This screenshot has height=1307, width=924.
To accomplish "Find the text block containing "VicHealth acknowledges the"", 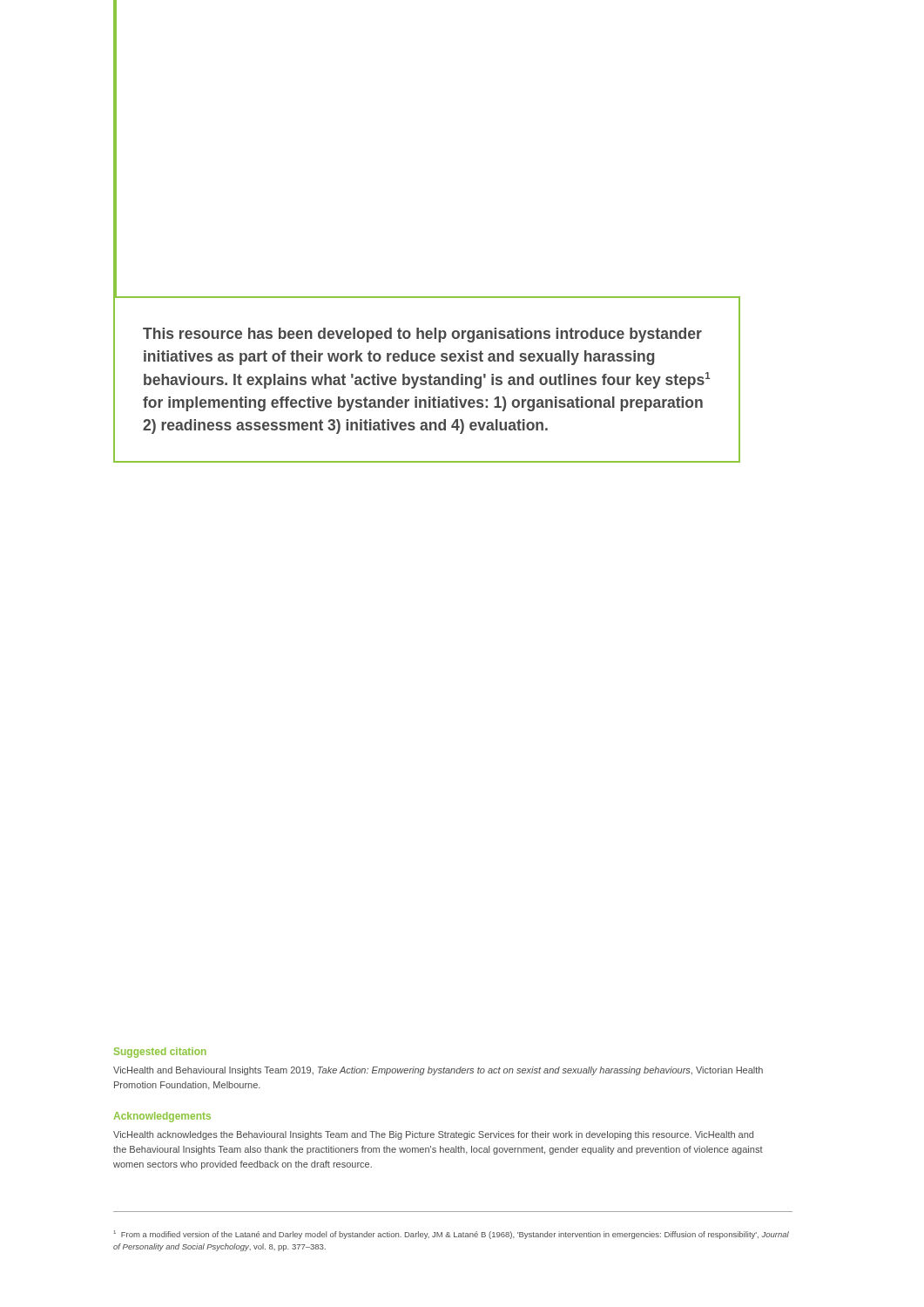I will [440, 1150].
